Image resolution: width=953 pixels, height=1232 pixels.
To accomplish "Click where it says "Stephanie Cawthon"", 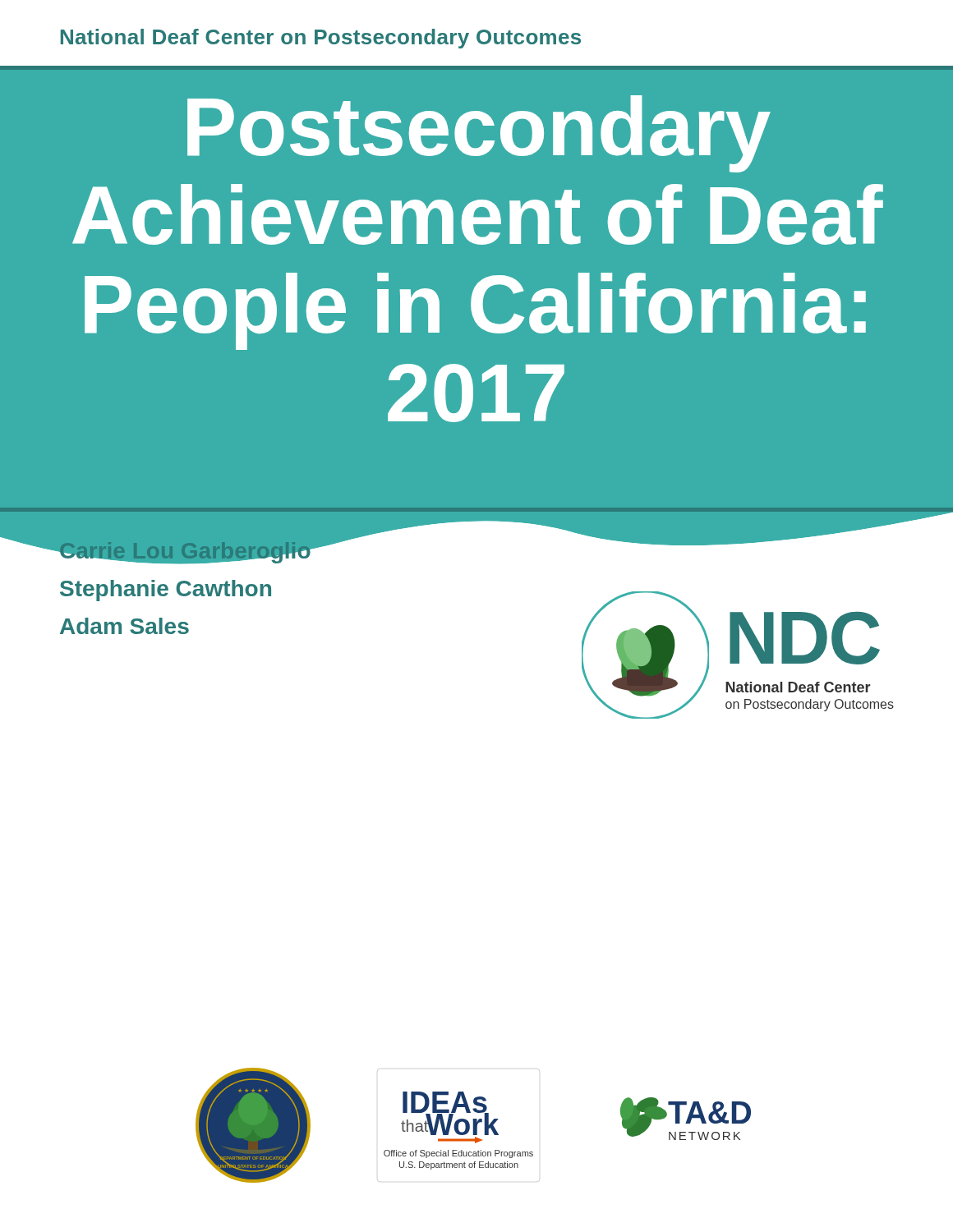I will (166, 589).
